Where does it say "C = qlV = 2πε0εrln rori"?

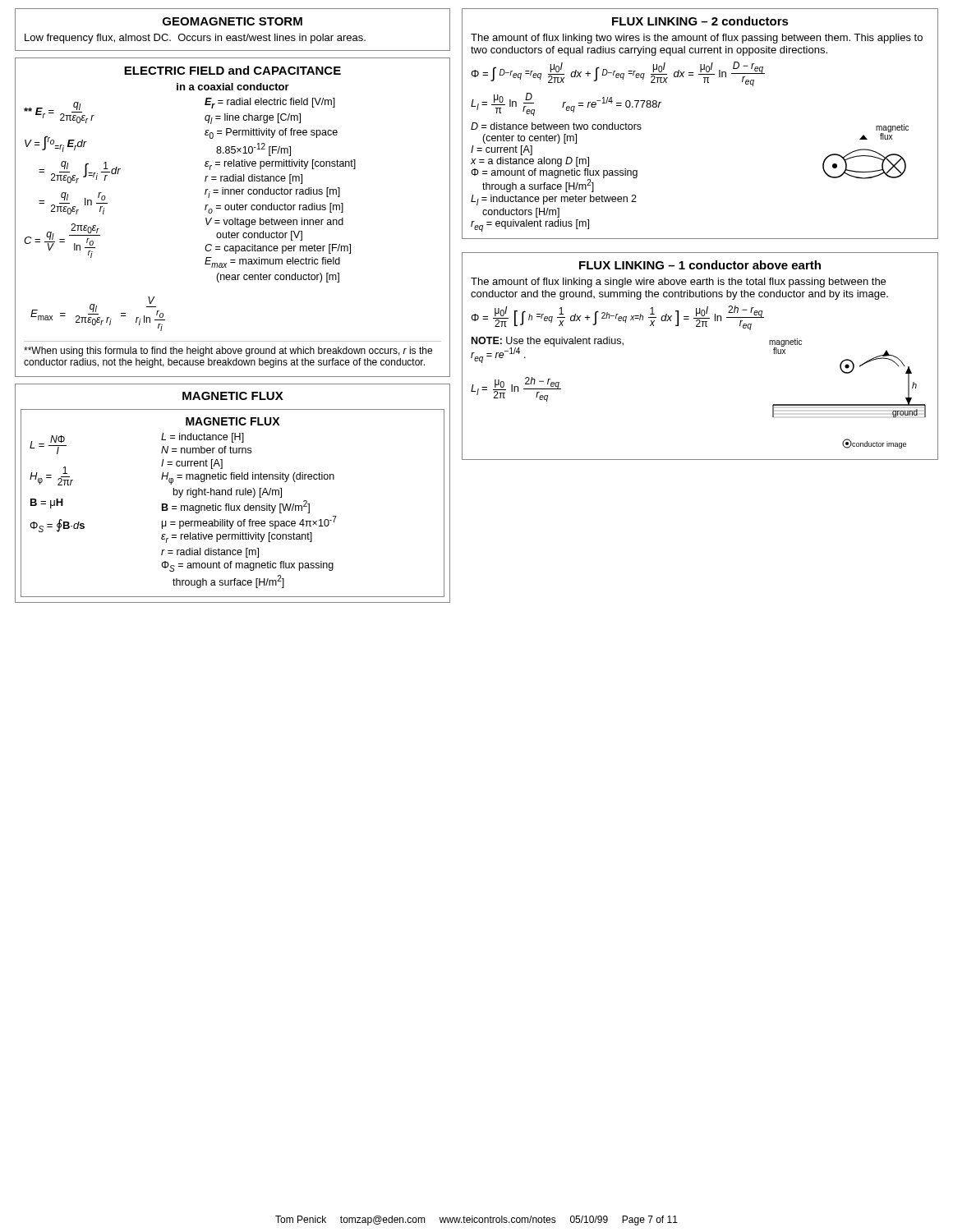(62, 241)
